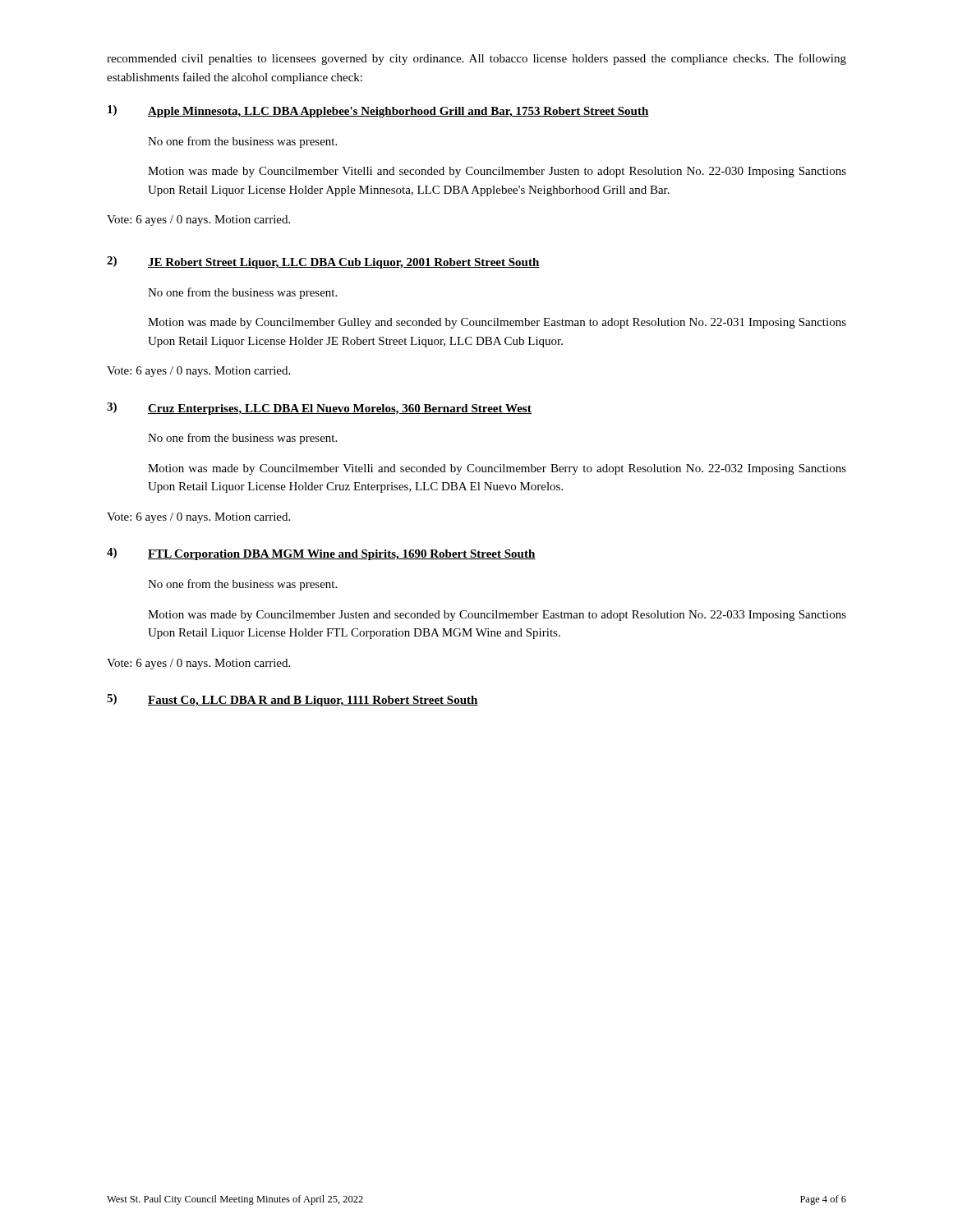Select the block starting "4) FTL Corporation"
953x1232 pixels.
pos(321,554)
